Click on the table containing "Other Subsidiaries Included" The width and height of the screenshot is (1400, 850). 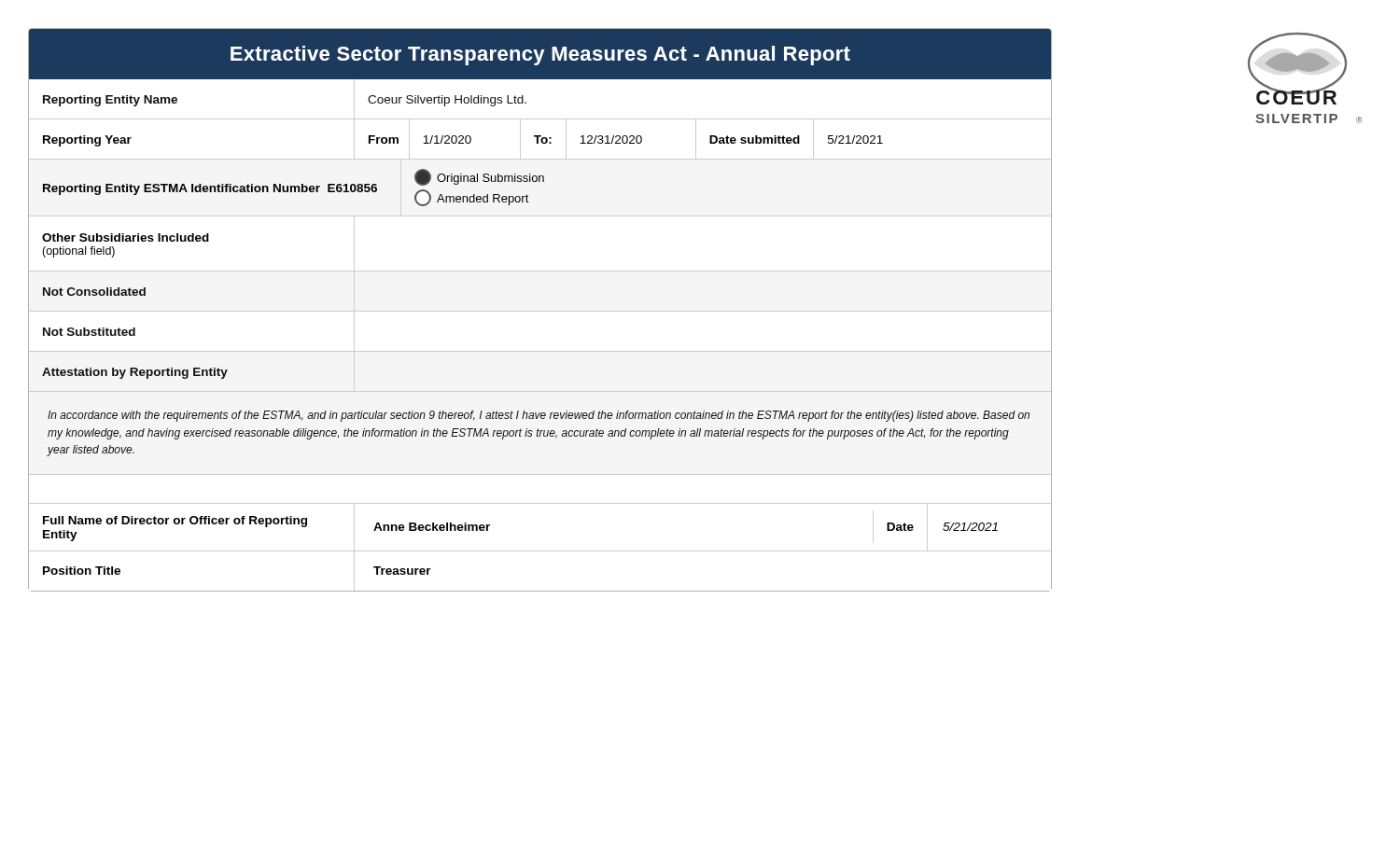540,244
